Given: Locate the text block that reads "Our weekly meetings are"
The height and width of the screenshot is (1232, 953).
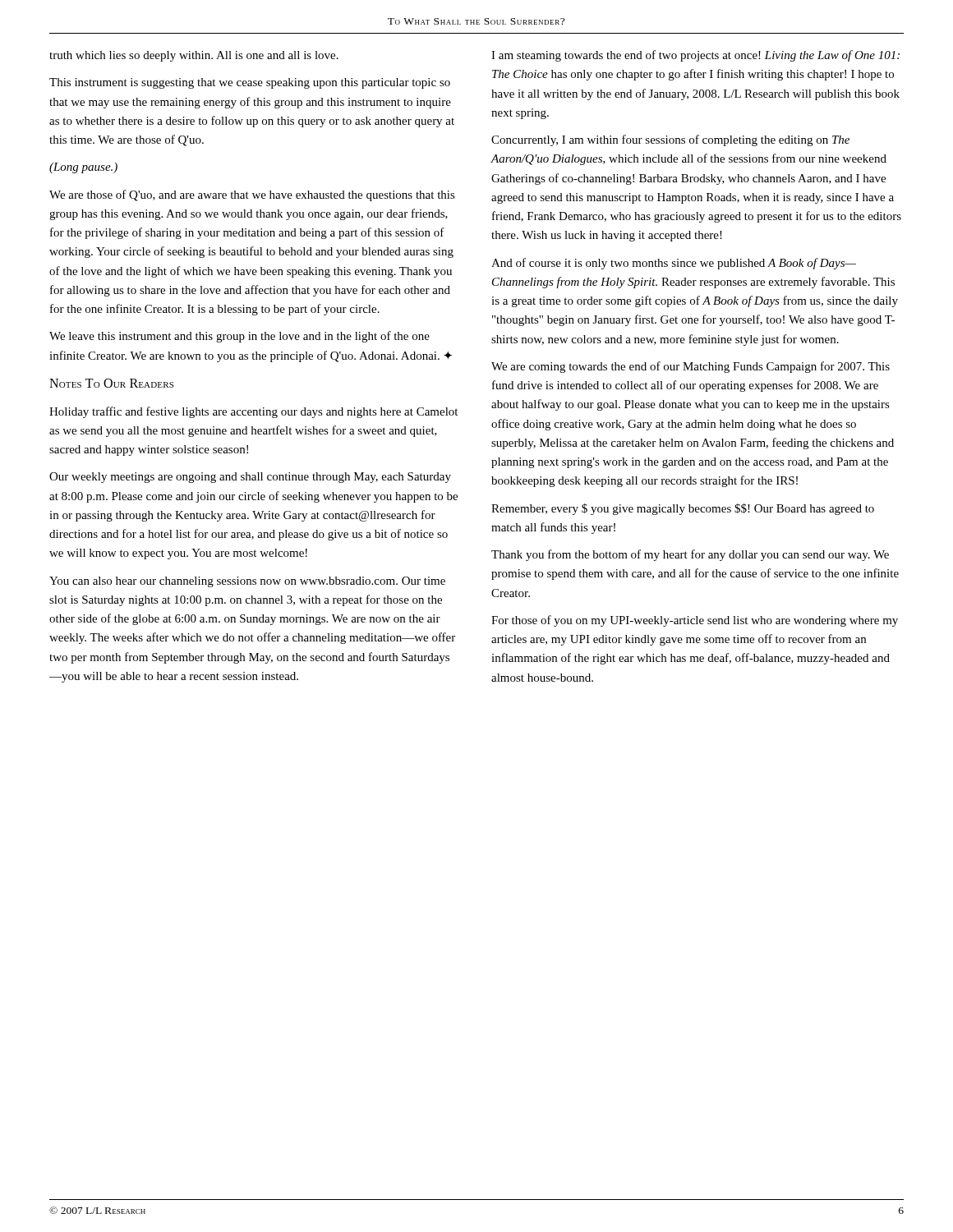Looking at the screenshot, I should (255, 515).
